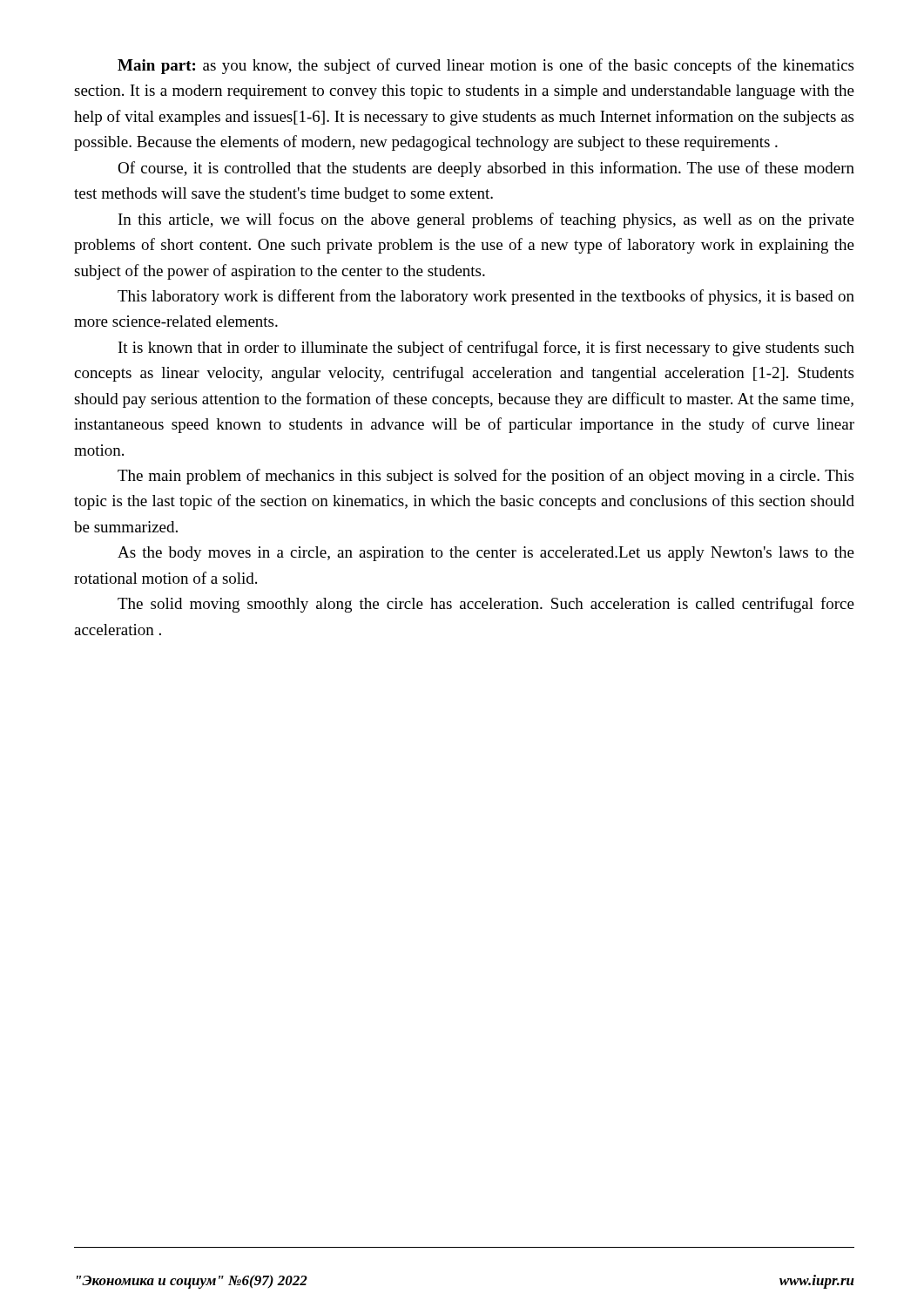Select the text block starting "In this article, we"
Viewport: 924px width, 1307px height.
[464, 245]
